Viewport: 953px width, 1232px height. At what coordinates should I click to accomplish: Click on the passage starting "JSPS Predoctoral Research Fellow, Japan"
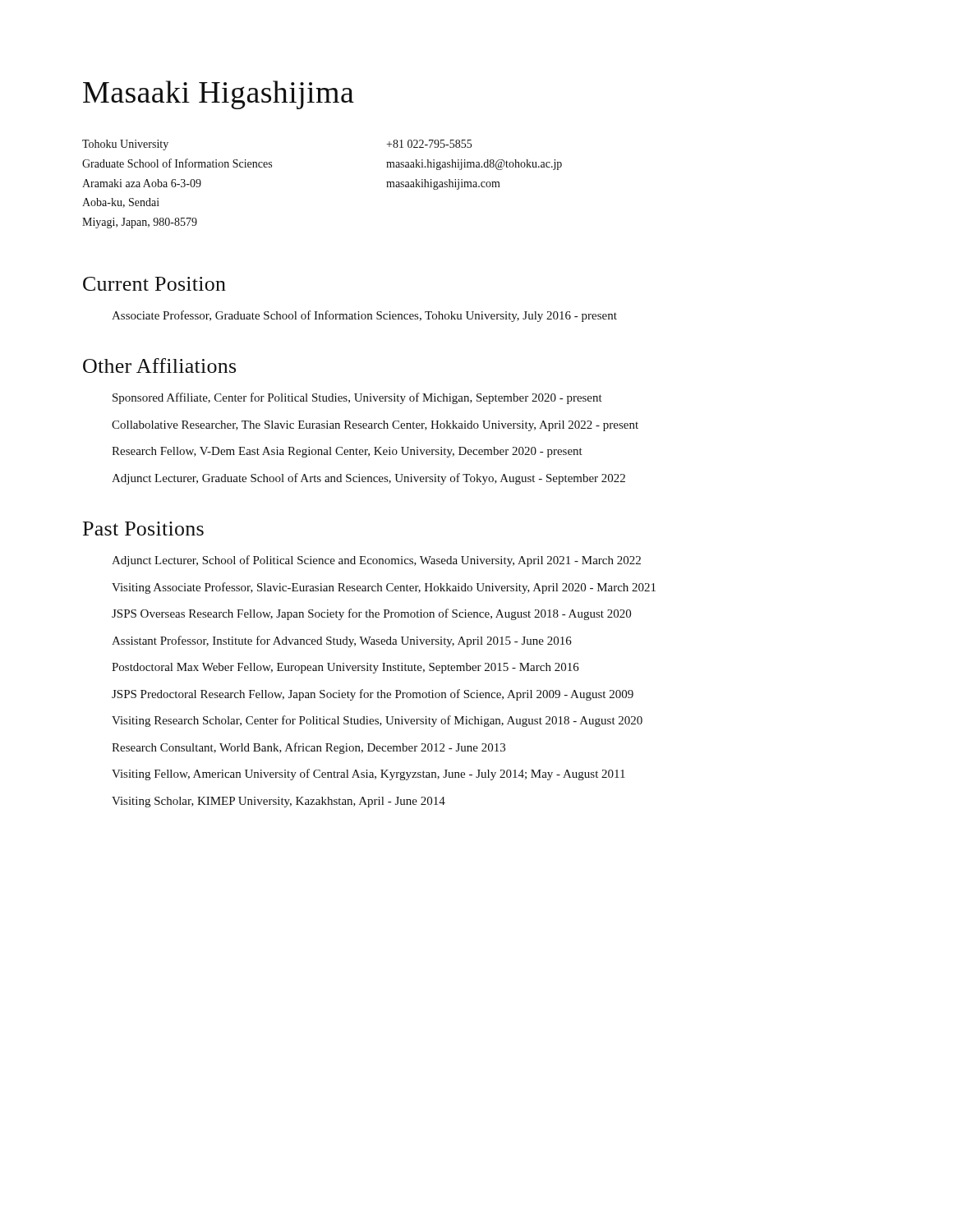pos(373,694)
